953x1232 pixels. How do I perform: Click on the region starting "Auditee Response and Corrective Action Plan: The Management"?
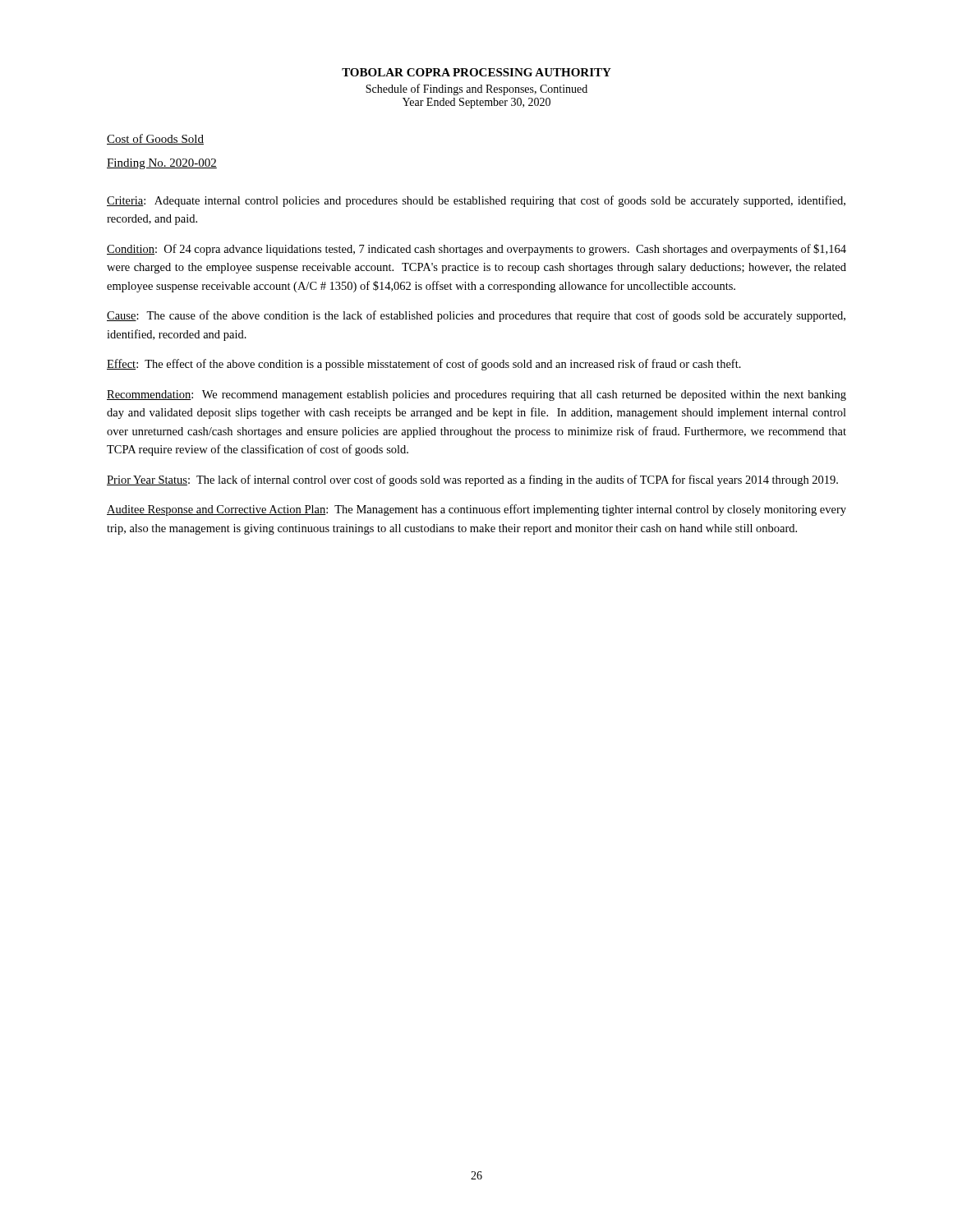click(476, 519)
